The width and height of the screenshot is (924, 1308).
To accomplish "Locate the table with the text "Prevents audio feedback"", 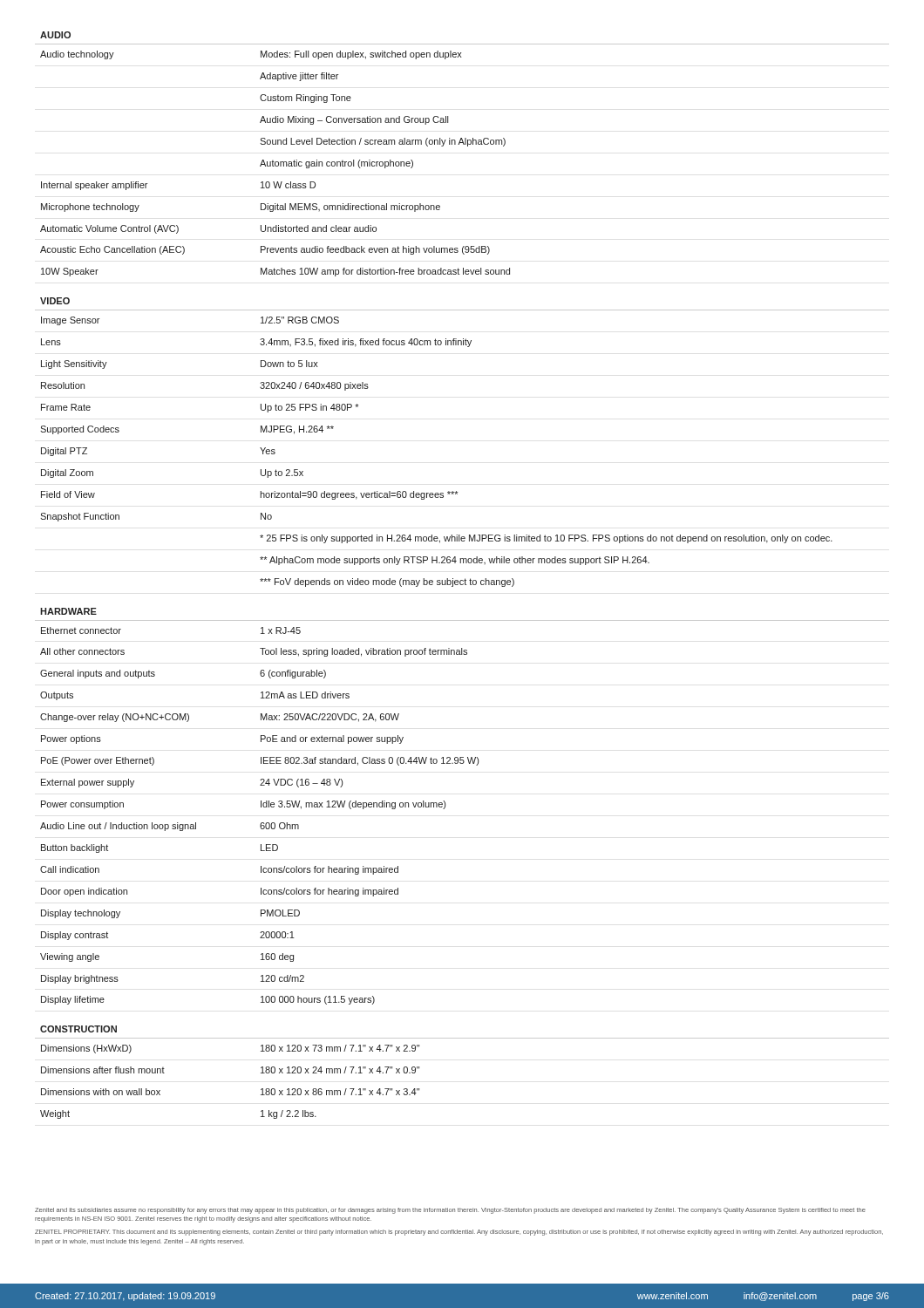I will point(462,164).
